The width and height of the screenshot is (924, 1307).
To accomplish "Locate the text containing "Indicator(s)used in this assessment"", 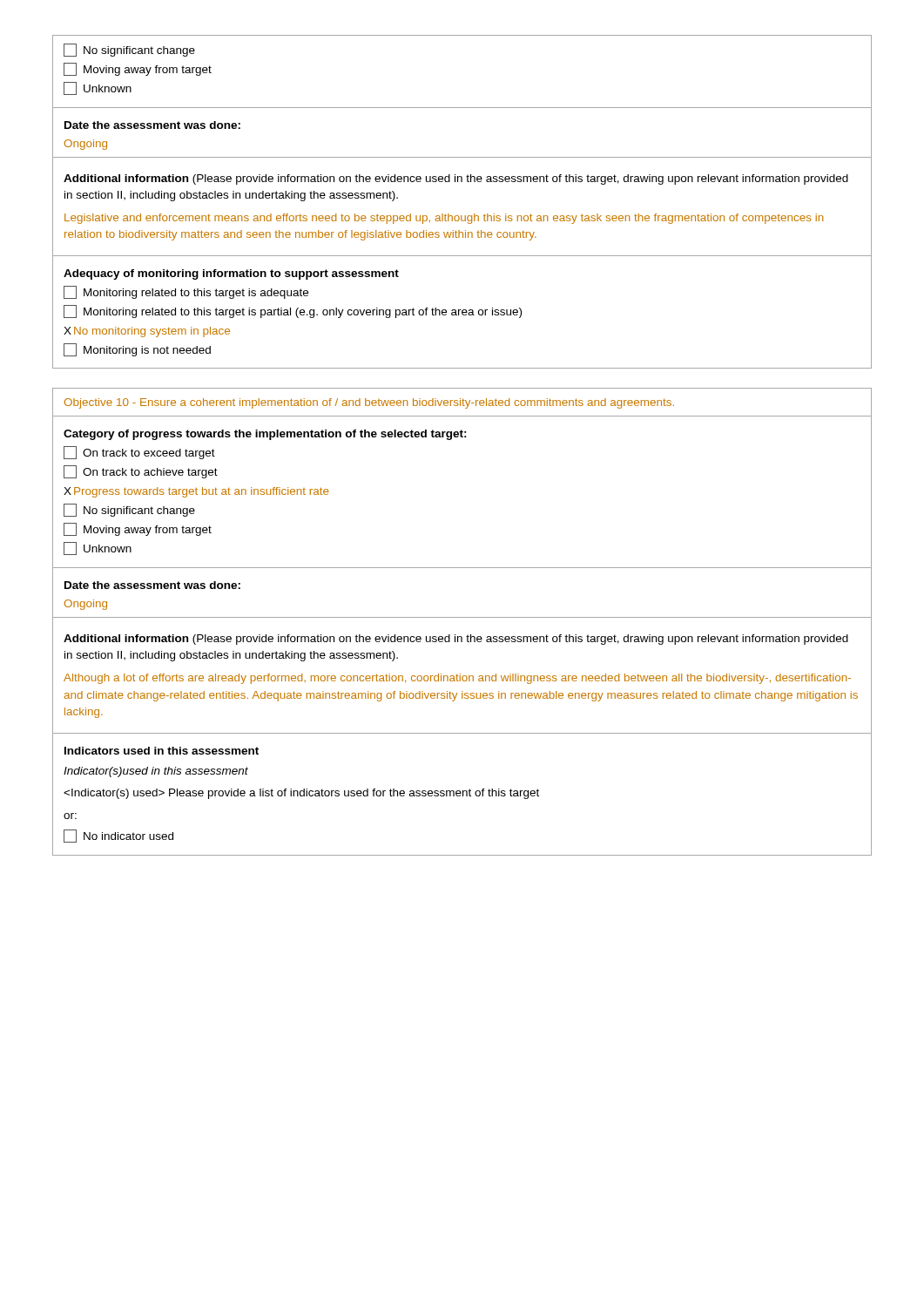I will point(156,770).
